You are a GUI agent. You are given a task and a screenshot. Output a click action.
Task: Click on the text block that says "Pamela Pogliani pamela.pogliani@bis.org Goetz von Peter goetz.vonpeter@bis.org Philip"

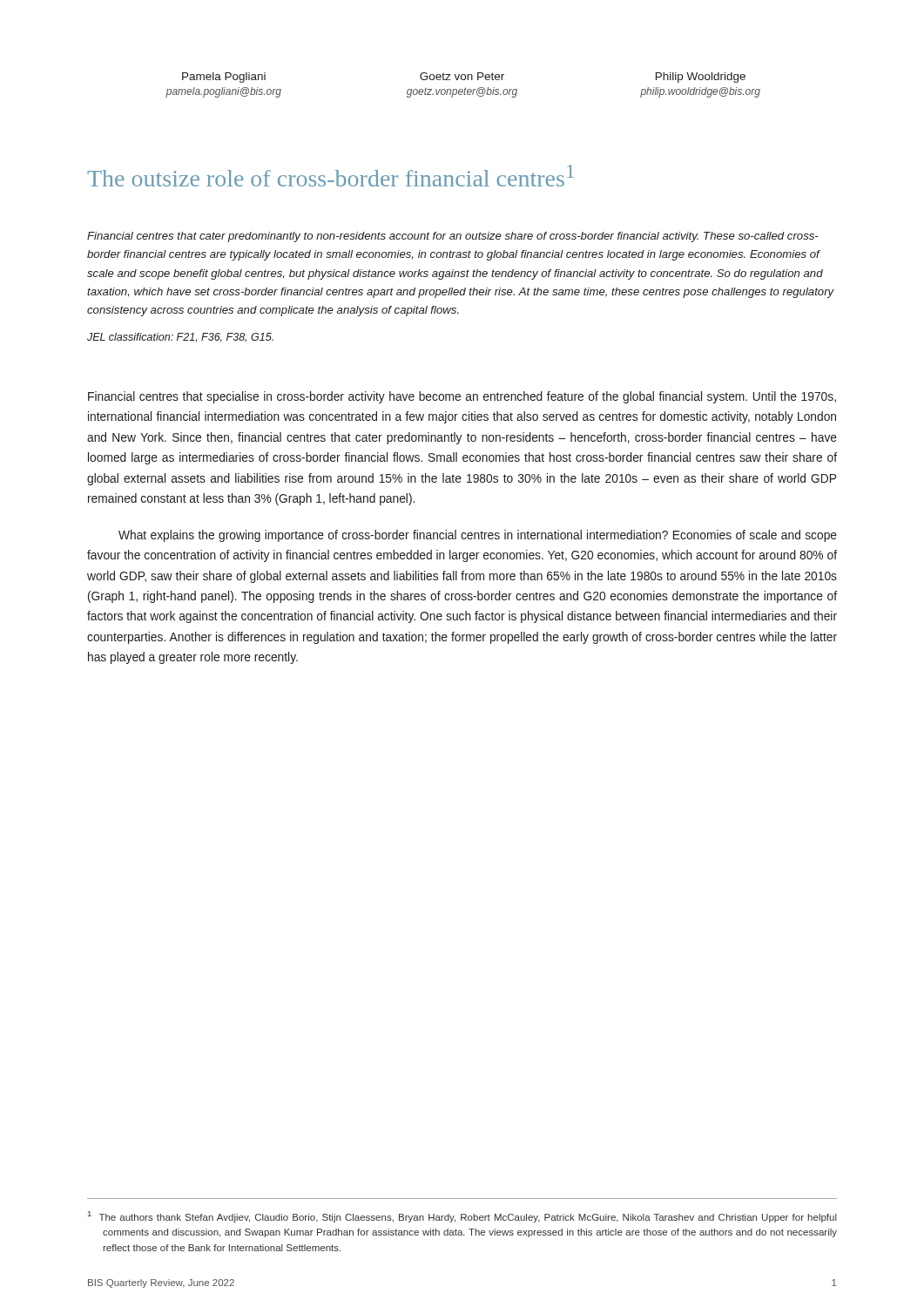click(x=462, y=84)
